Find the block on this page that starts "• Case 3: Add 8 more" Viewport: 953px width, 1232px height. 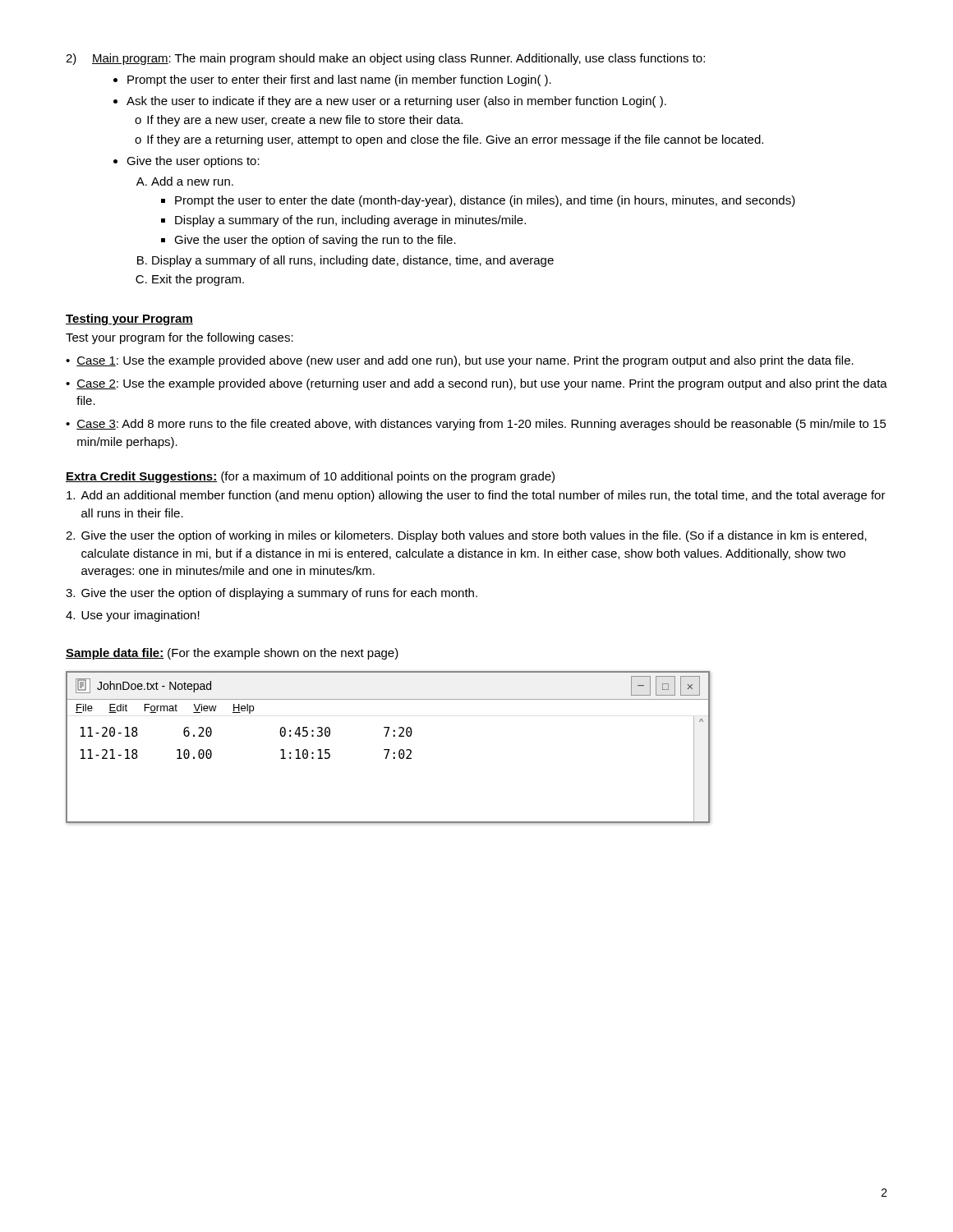pos(476,433)
